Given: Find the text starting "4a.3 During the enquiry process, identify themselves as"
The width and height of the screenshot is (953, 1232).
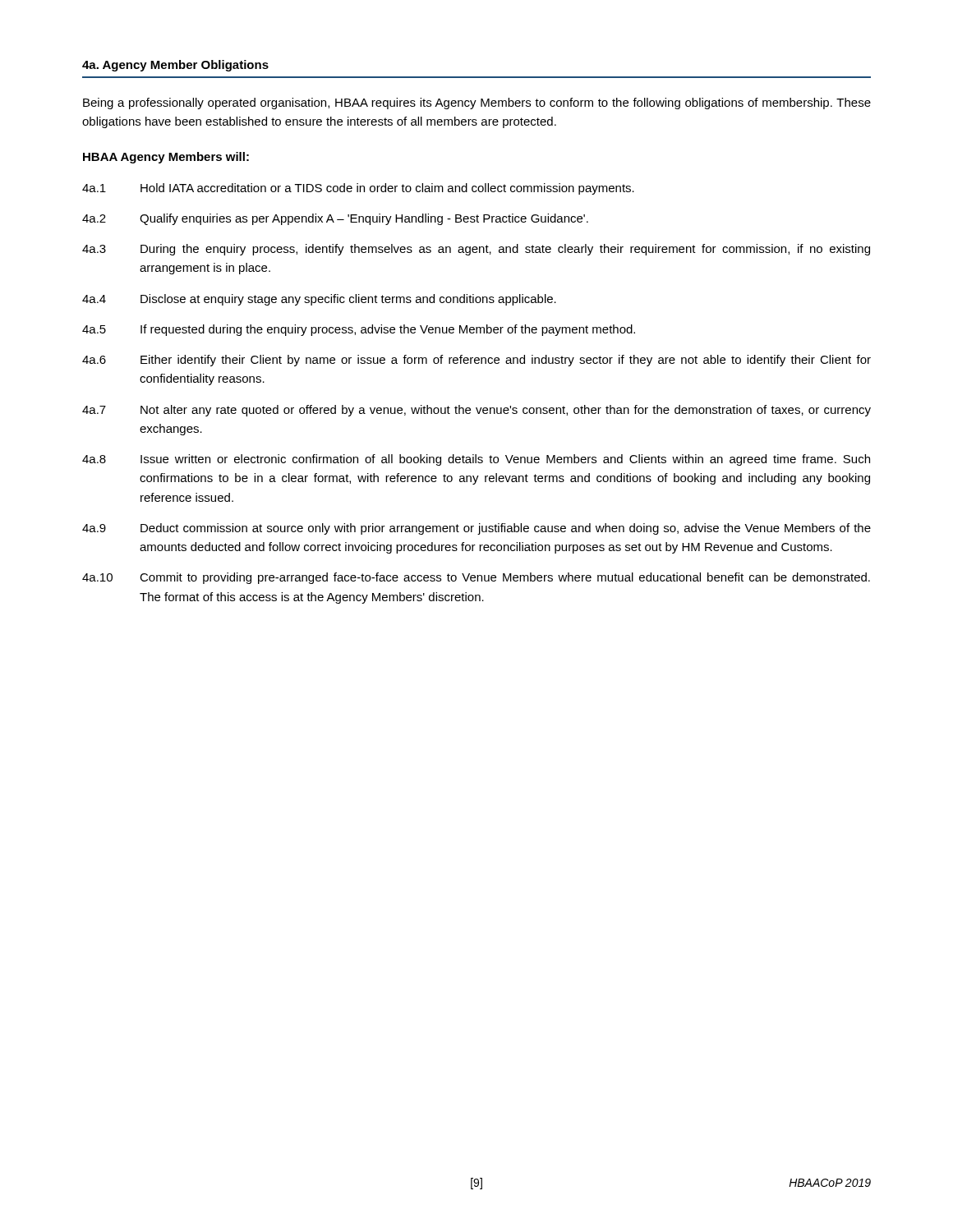Looking at the screenshot, I should 476,258.
